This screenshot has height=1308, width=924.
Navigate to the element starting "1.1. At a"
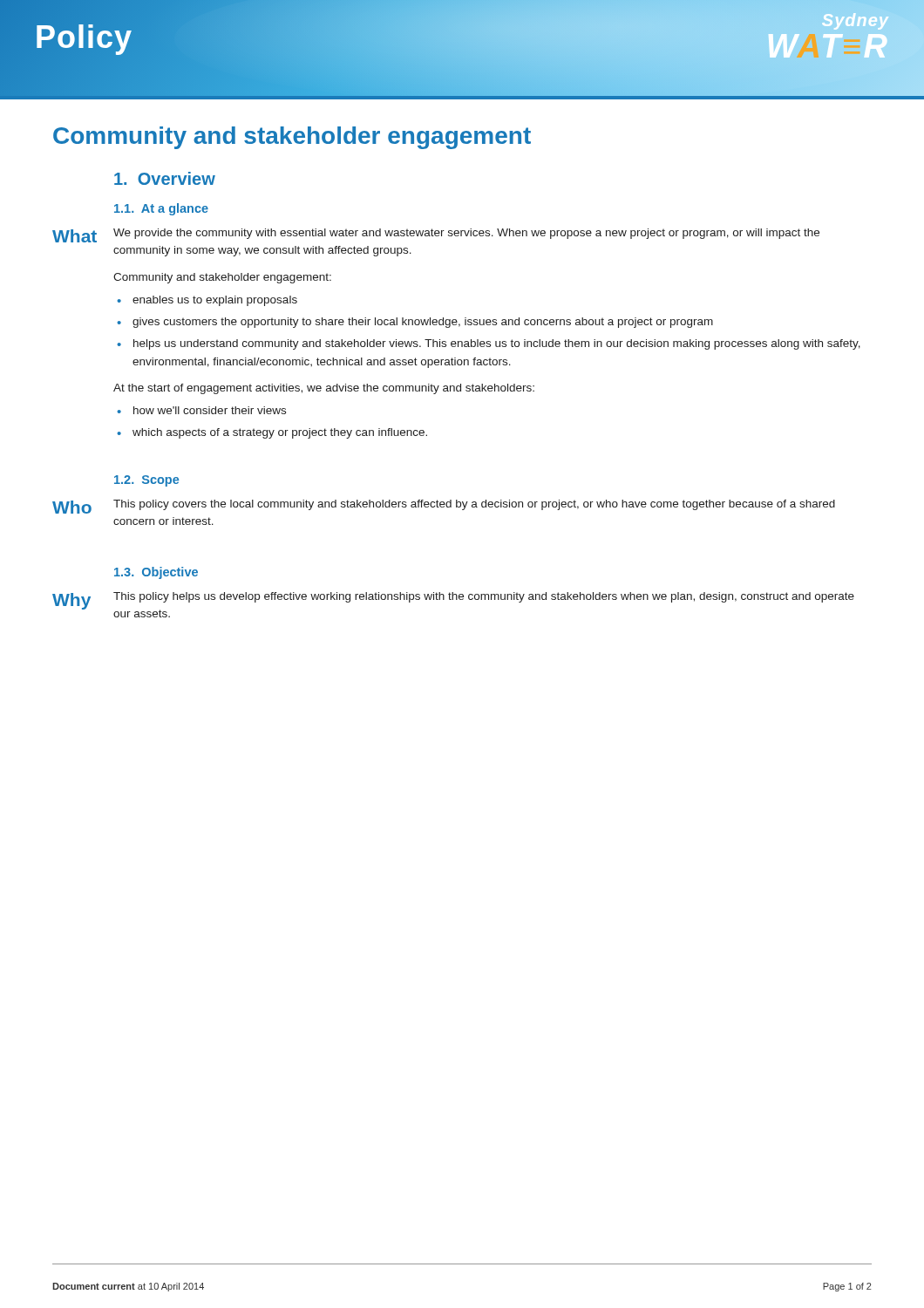(161, 208)
